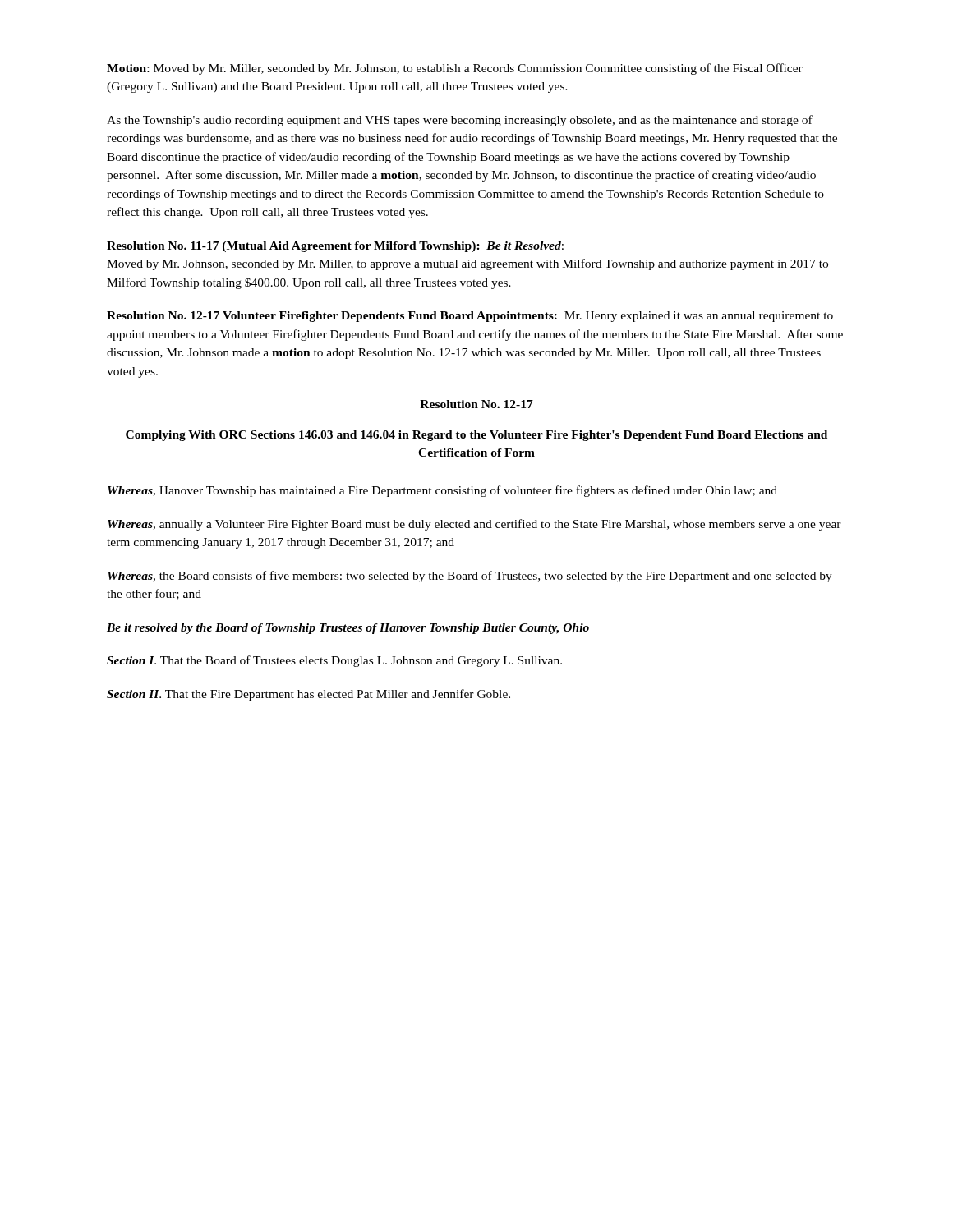Point to the element starting "Complying With ORC Sections 146.03 and 146.04 in"
Screen dimensions: 1232x953
click(x=476, y=443)
